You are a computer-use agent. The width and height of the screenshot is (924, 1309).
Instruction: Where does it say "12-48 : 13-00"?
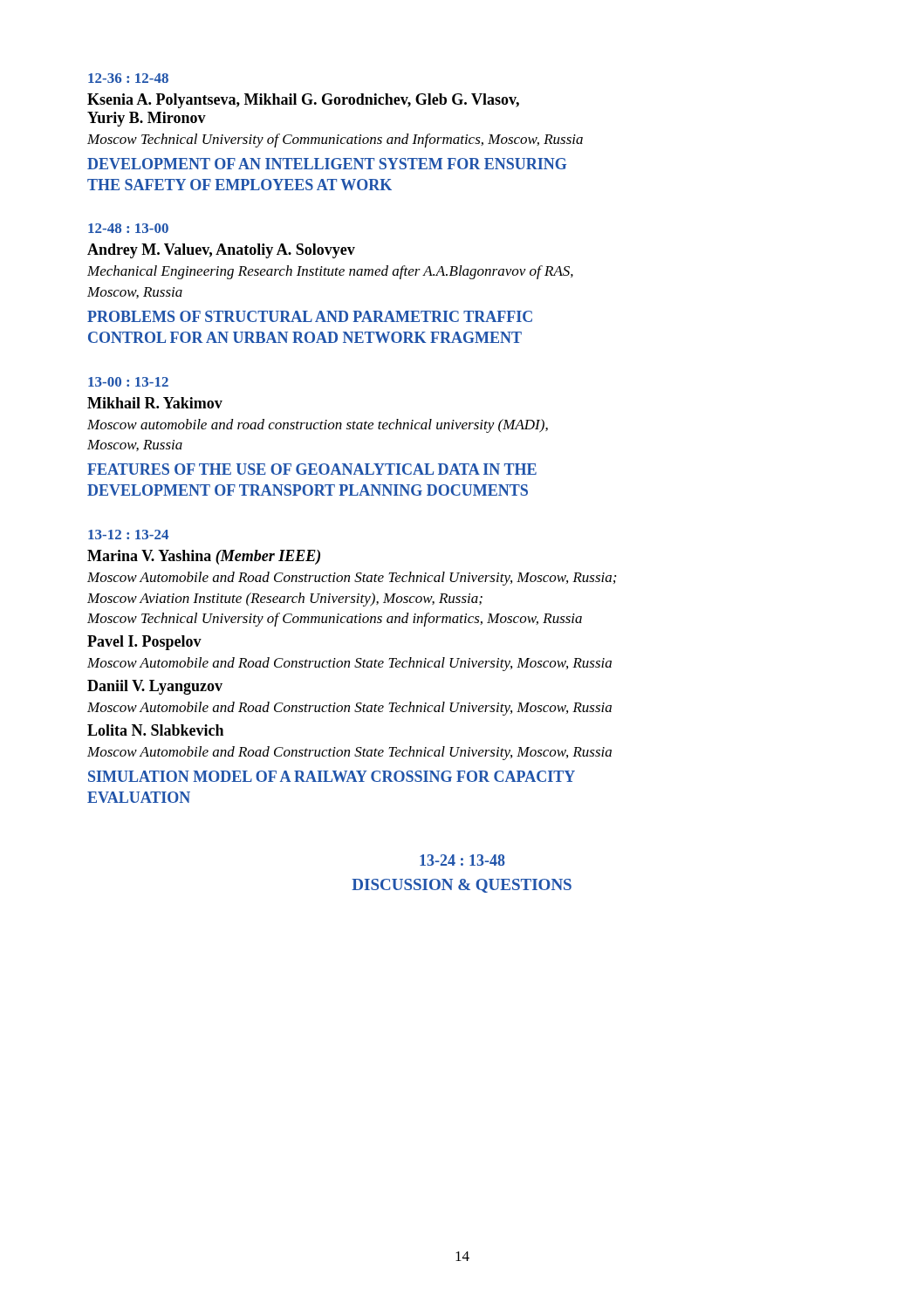128,229
